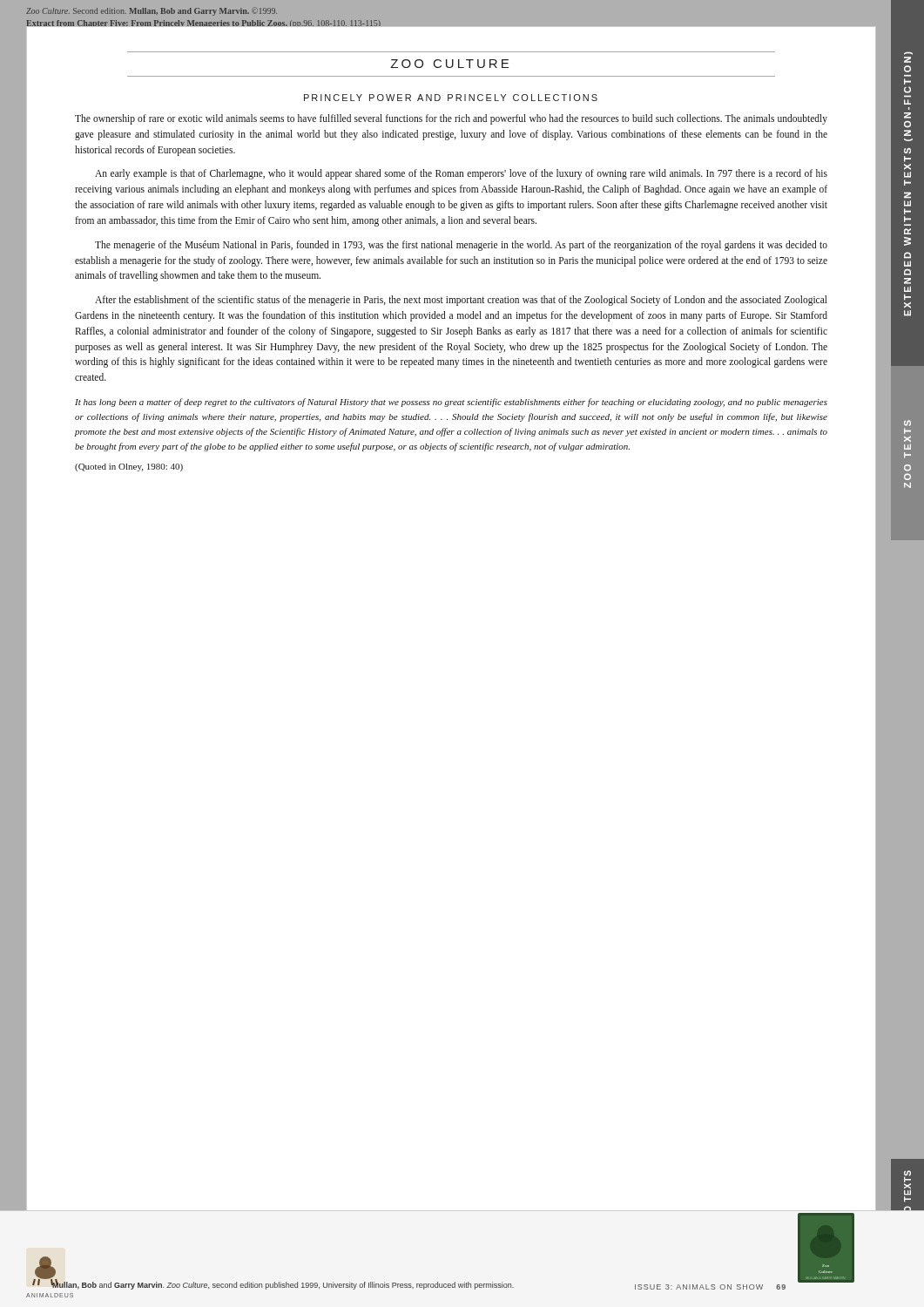Where does it say "(Quoted in Olney, 1980: 40)"?
Viewport: 924px width, 1307px height.
tap(129, 466)
